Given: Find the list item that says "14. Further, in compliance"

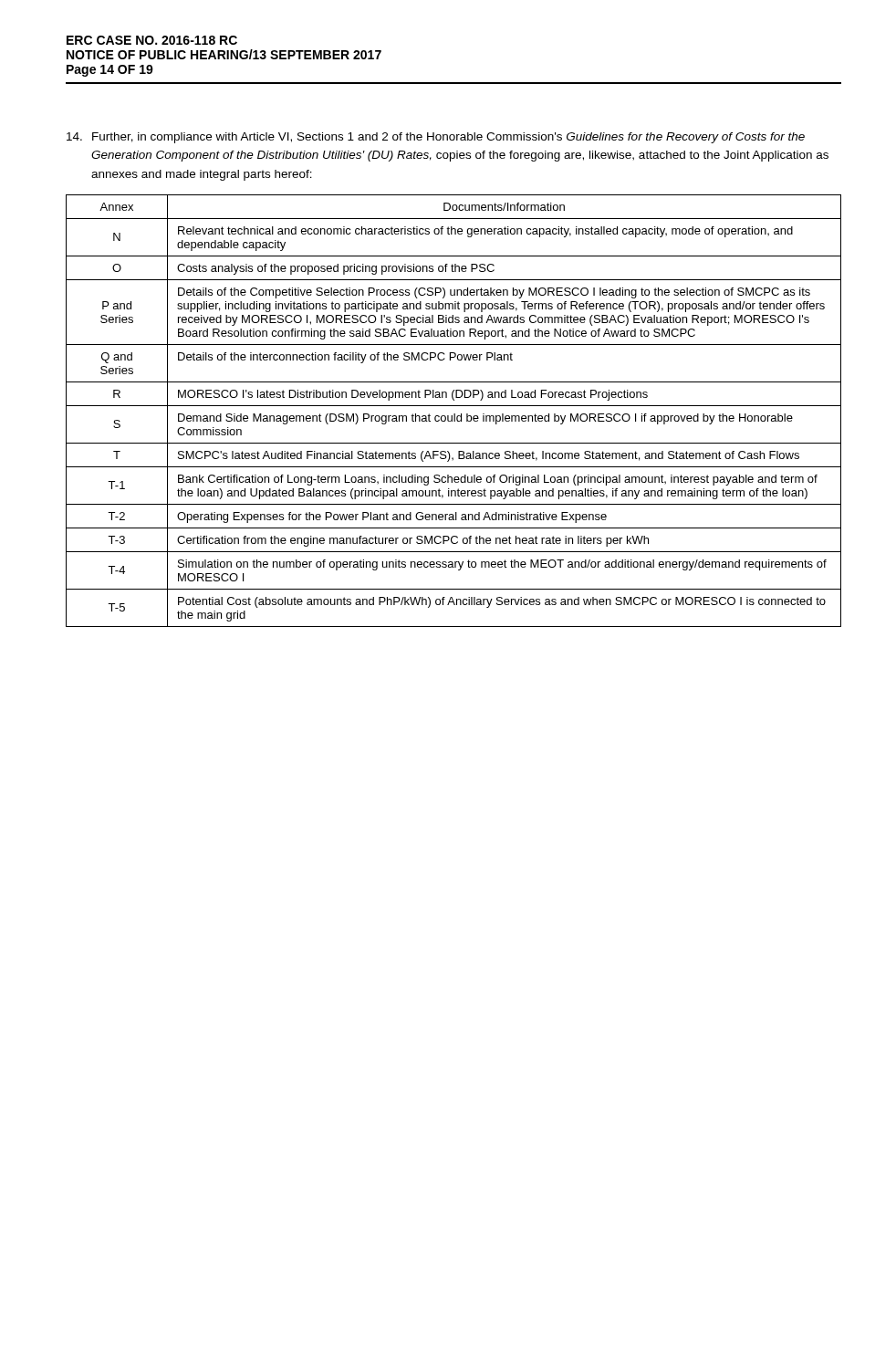Looking at the screenshot, I should point(453,155).
